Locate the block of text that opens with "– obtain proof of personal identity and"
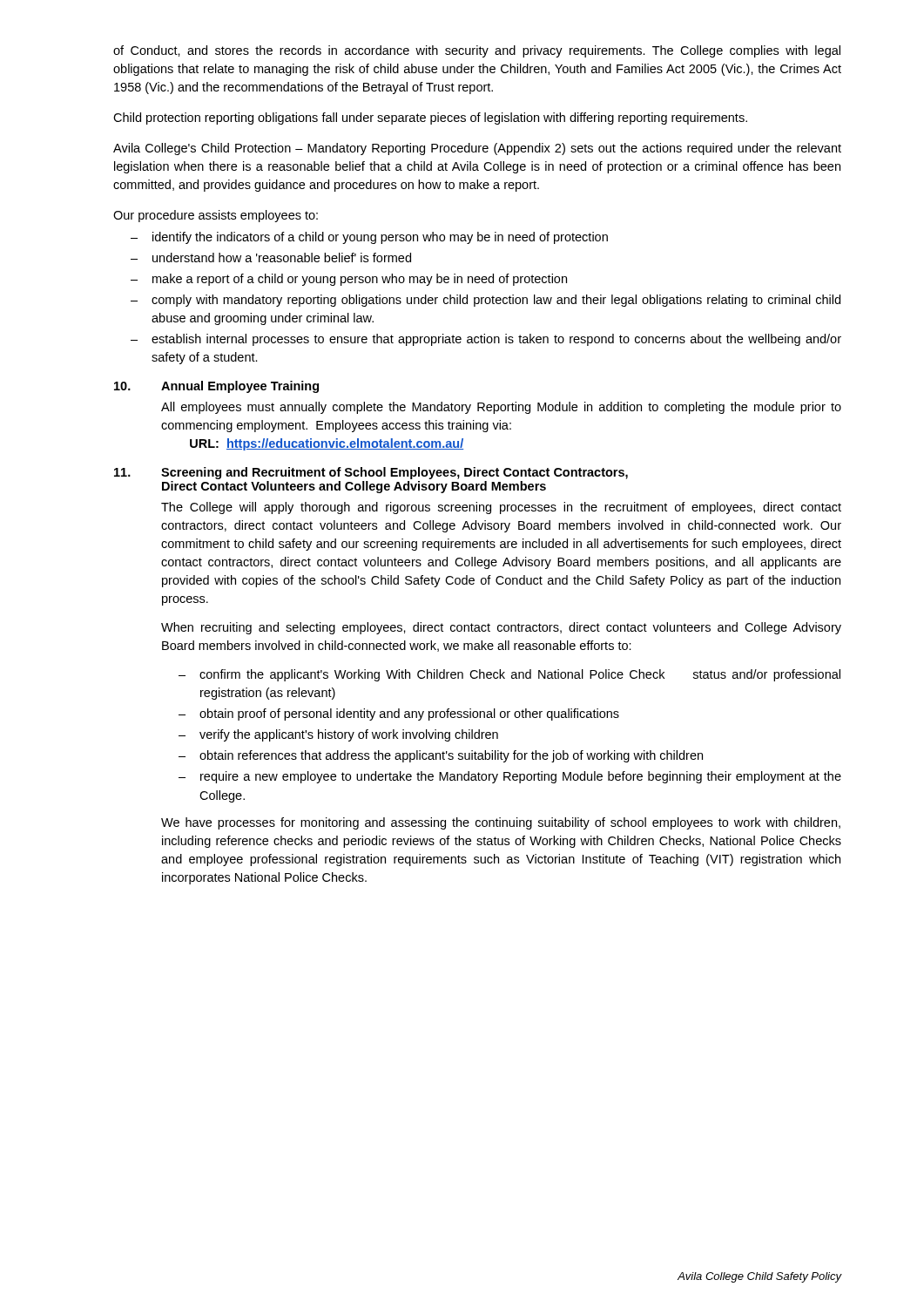The image size is (924, 1307). [510, 714]
